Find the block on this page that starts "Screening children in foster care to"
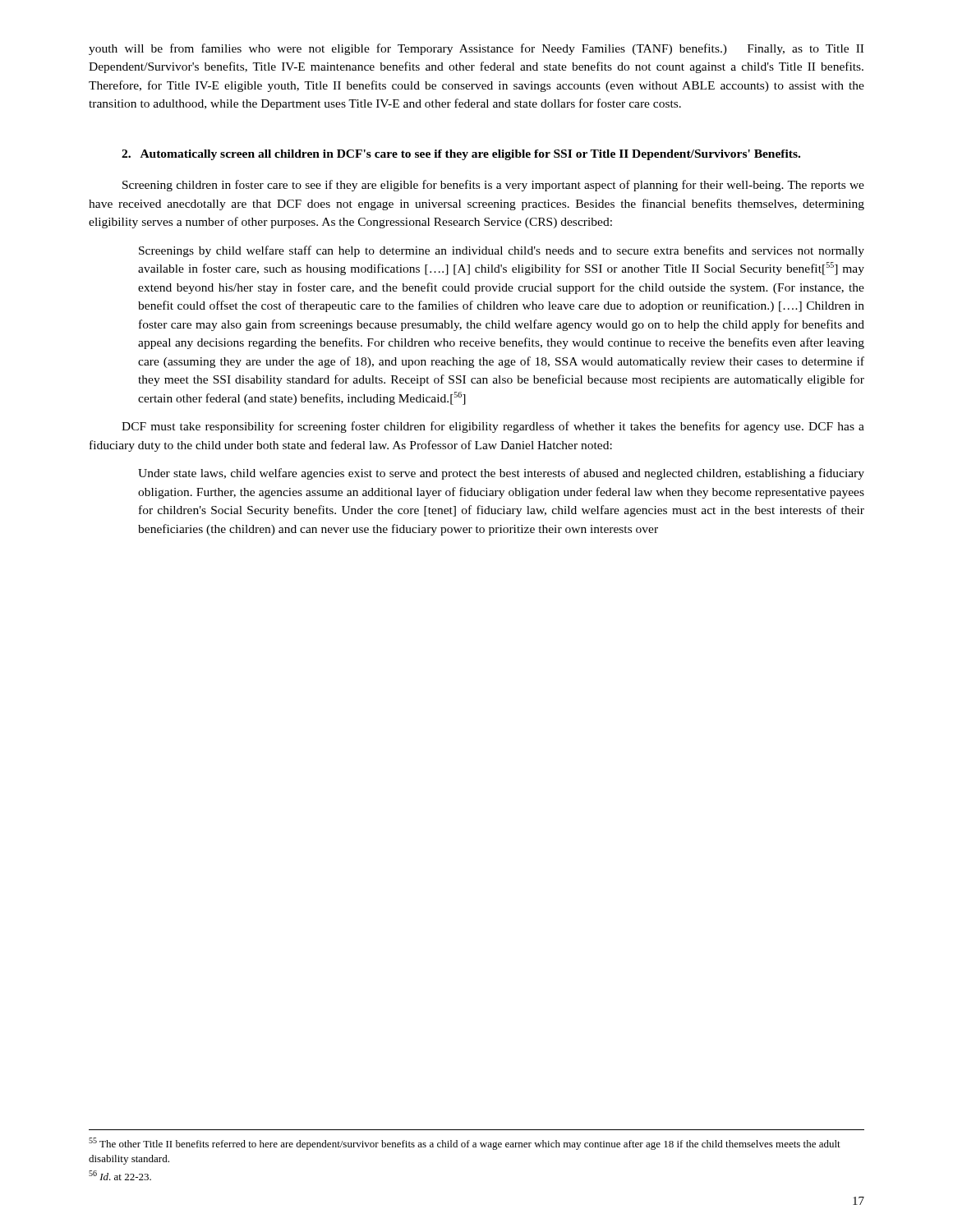 pyautogui.click(x=476, y=204)
